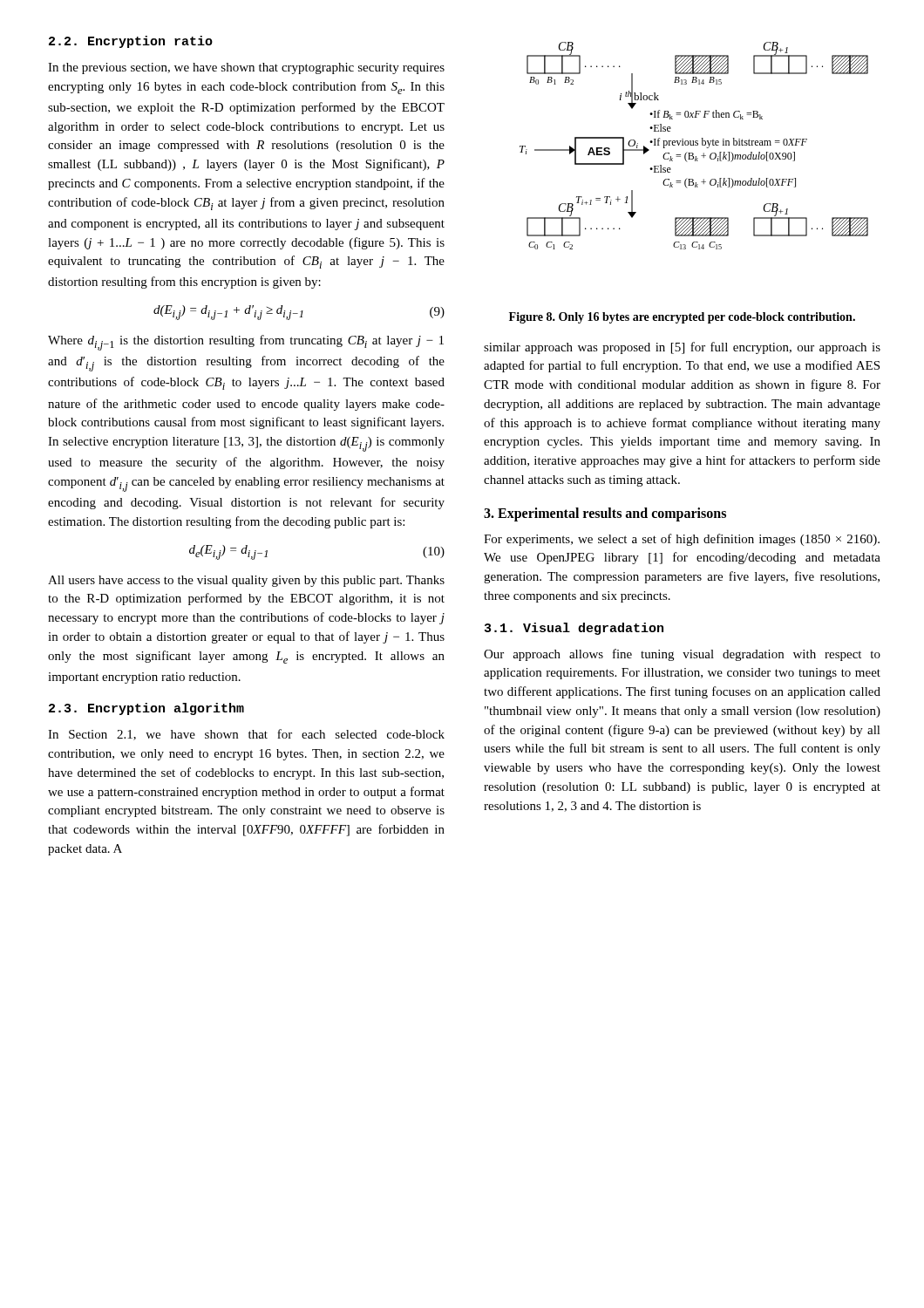
Task: Locate the text block containing "similar approach was"
Action: [x=682, y=413]
